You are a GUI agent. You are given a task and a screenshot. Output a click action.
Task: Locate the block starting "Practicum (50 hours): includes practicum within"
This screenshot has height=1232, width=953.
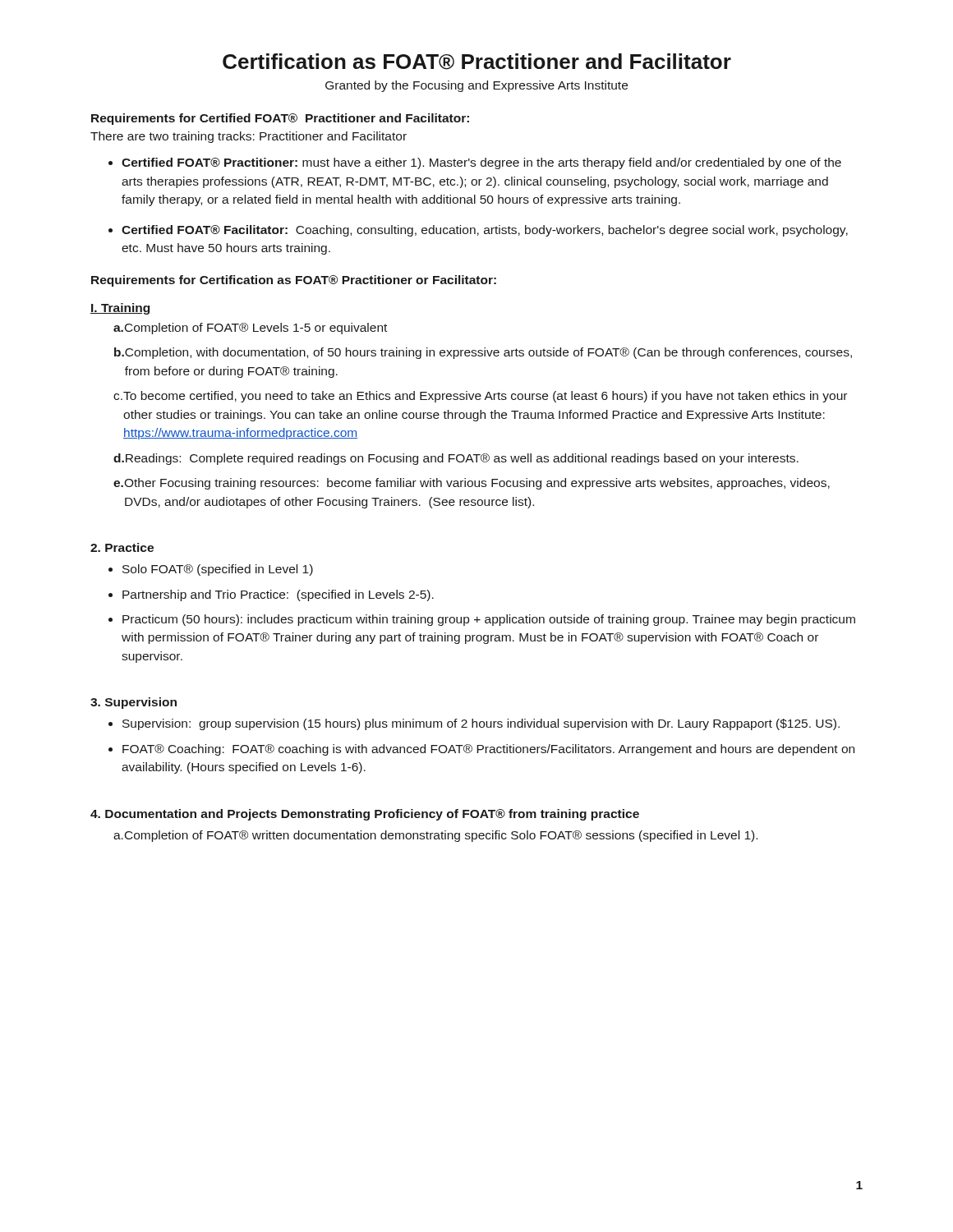click(476, 638)
